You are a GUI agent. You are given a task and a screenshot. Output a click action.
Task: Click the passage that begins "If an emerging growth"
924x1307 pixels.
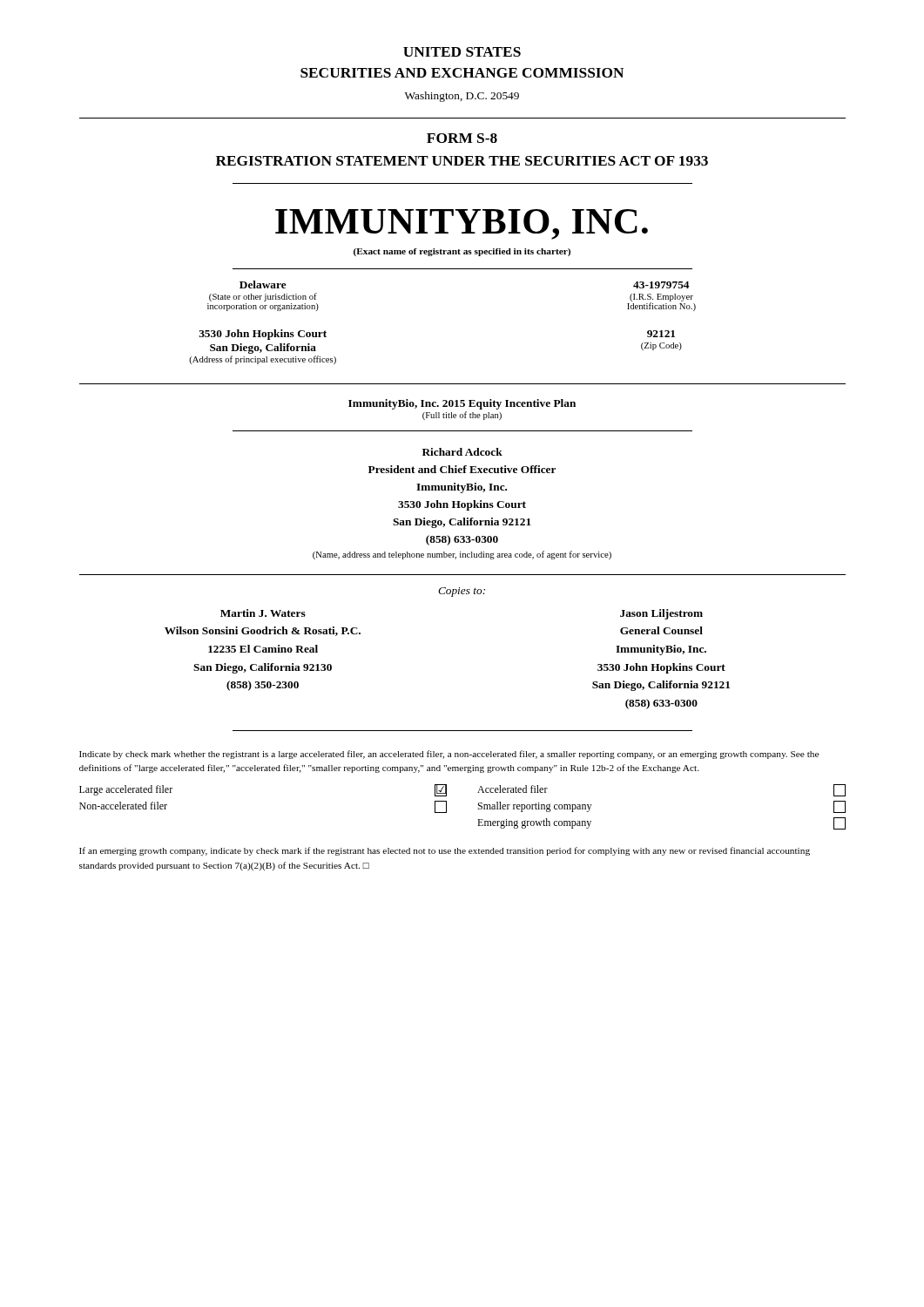(444, 858)
